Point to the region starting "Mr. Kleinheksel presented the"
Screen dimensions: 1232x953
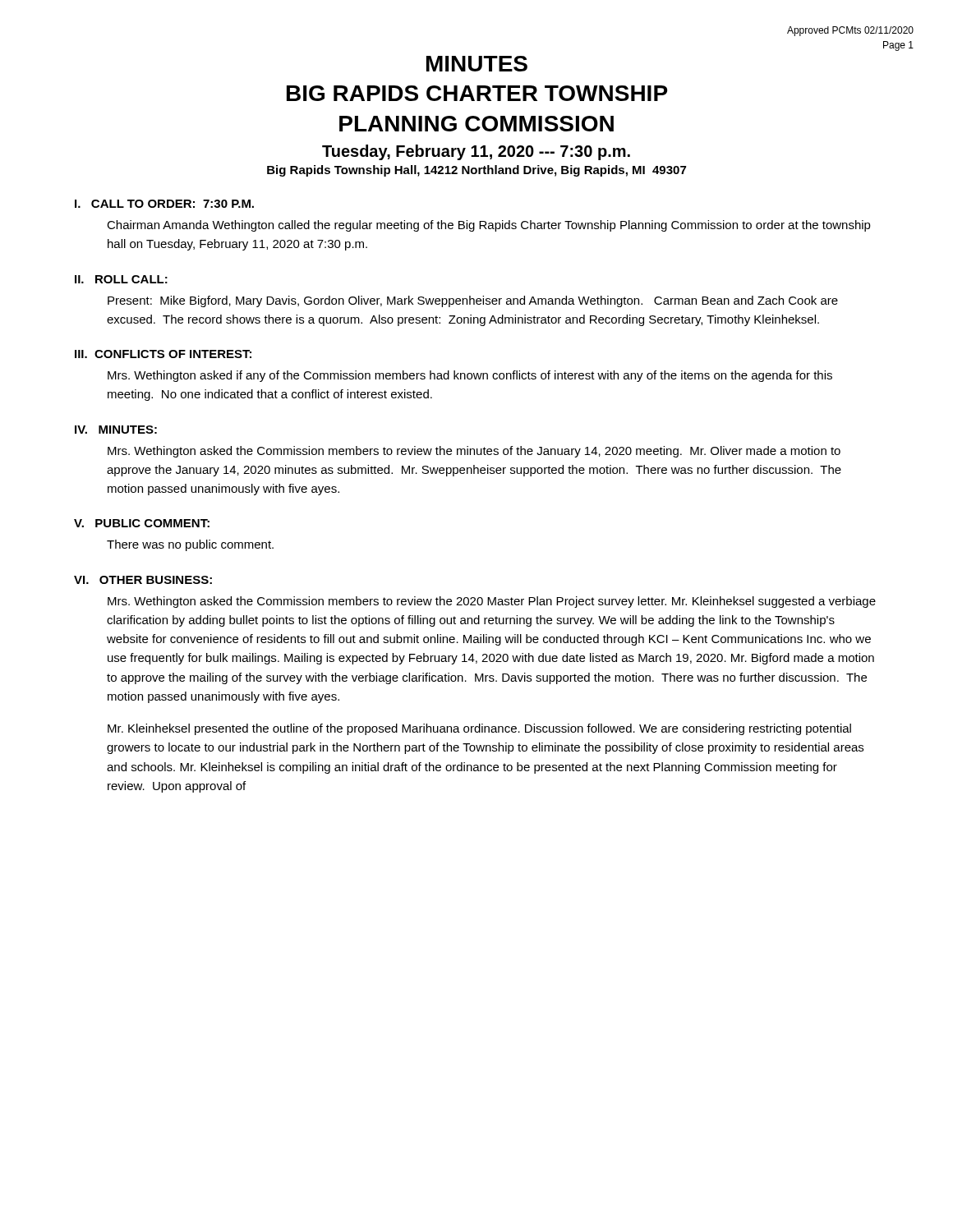click(486, 757)
